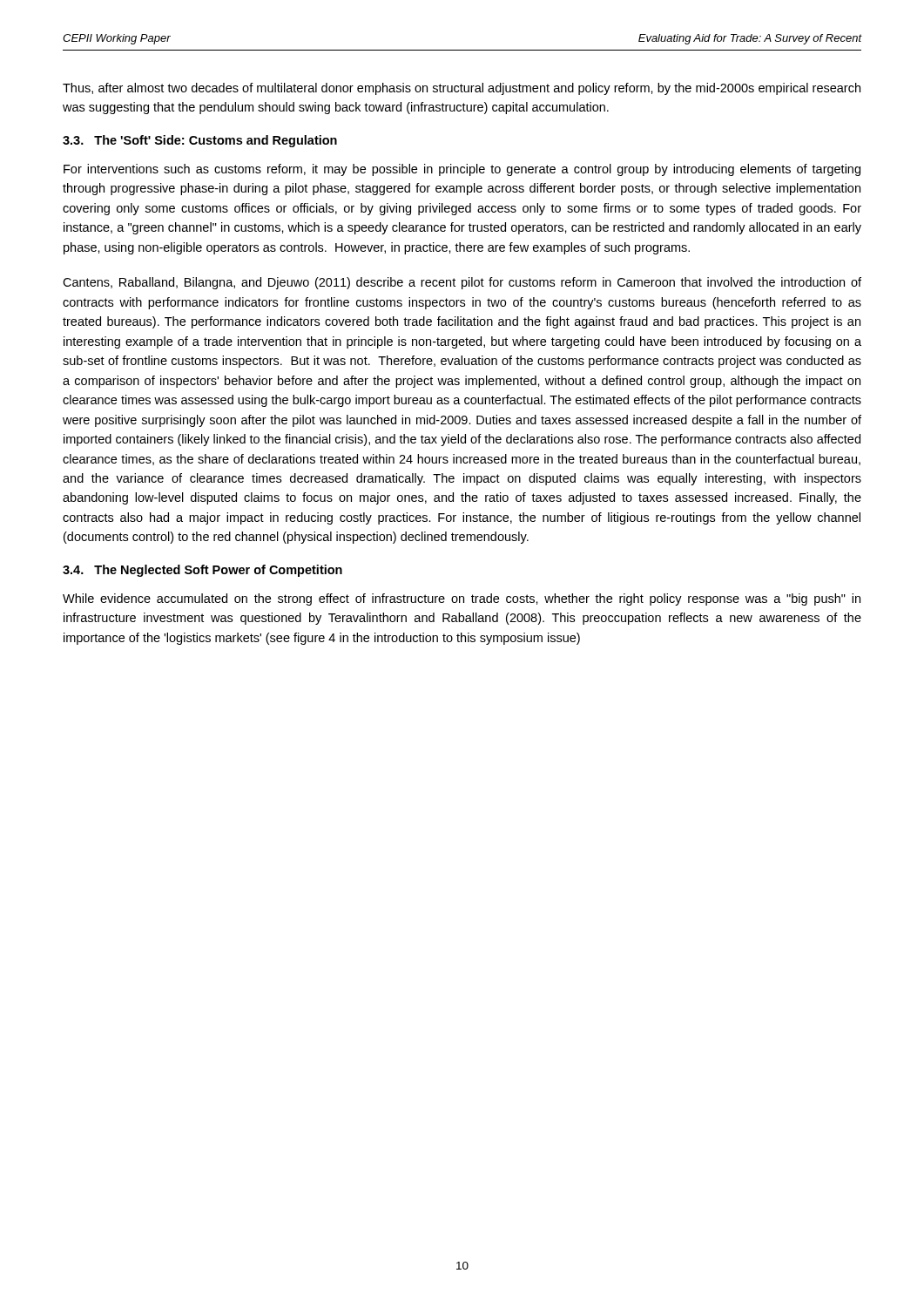Screen dimensions: 1307x924
Task: Click on the text block that reads "While evidence accumulated"
Action: click(x=462, y=618)
